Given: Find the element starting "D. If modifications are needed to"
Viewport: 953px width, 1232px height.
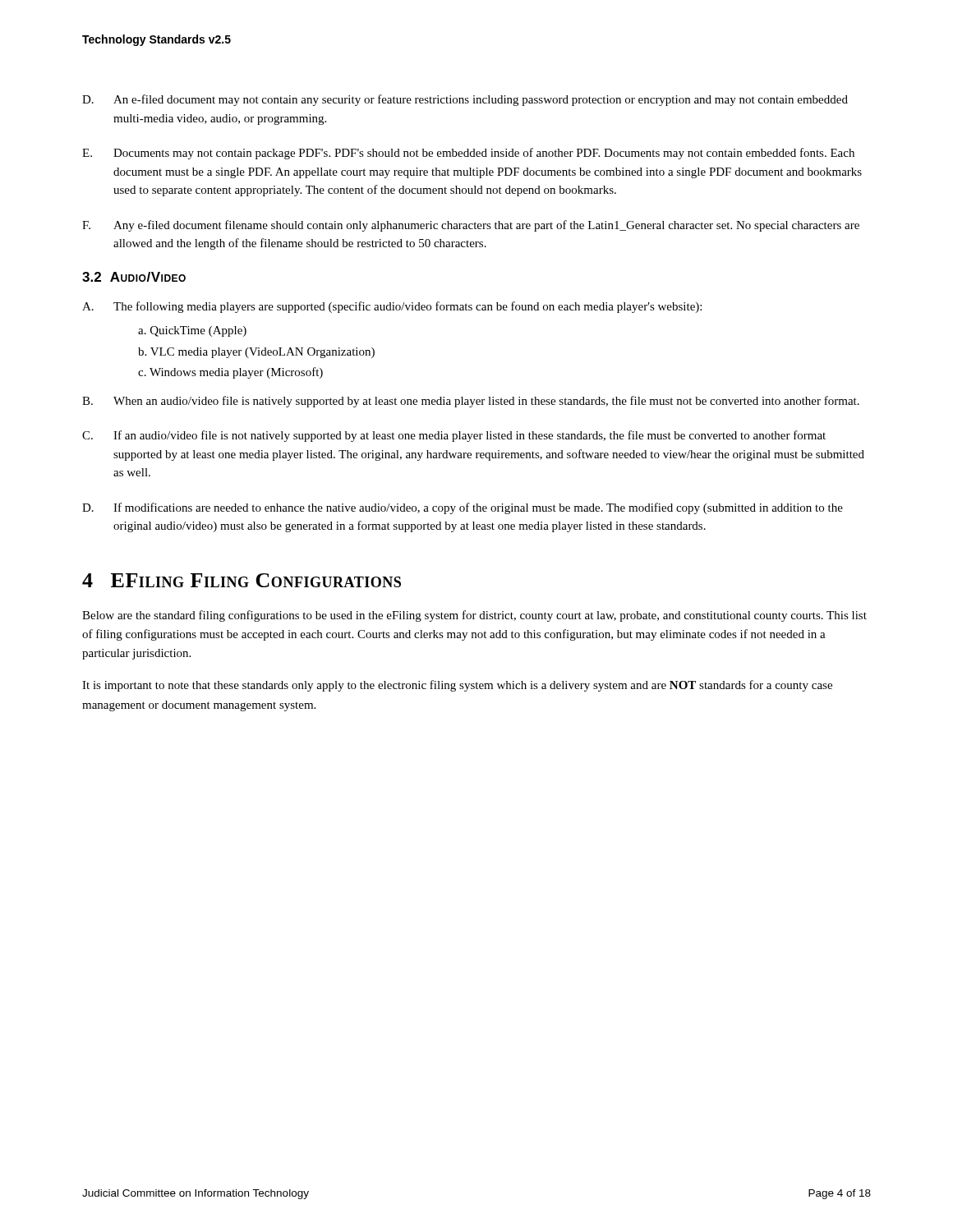Looking at the screenshot, I should [x=476, y=517].
